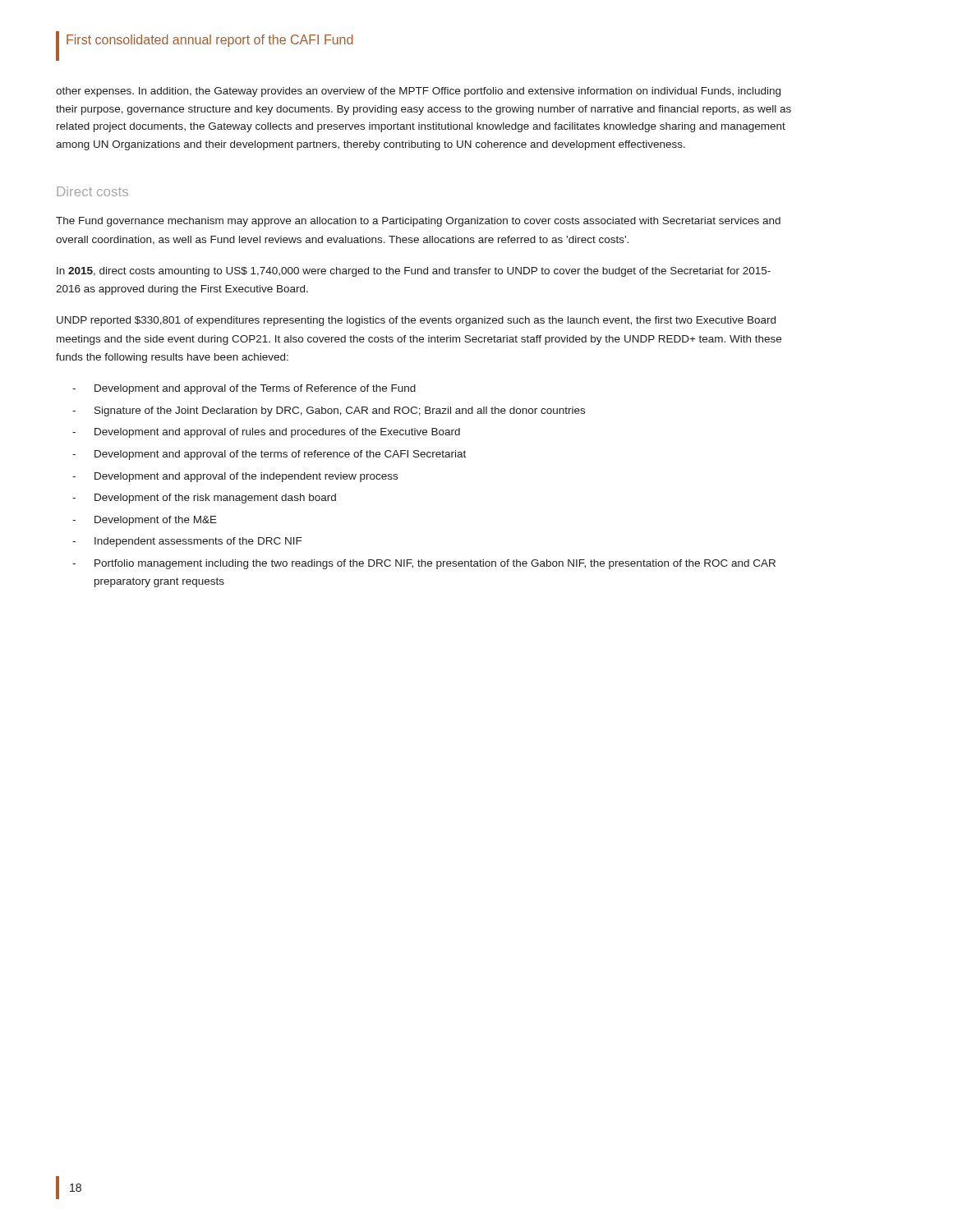Where is the passage that starts "- Development and approval of rules and procedures"?
The image size is (953, 1232).
coord(434,432)
